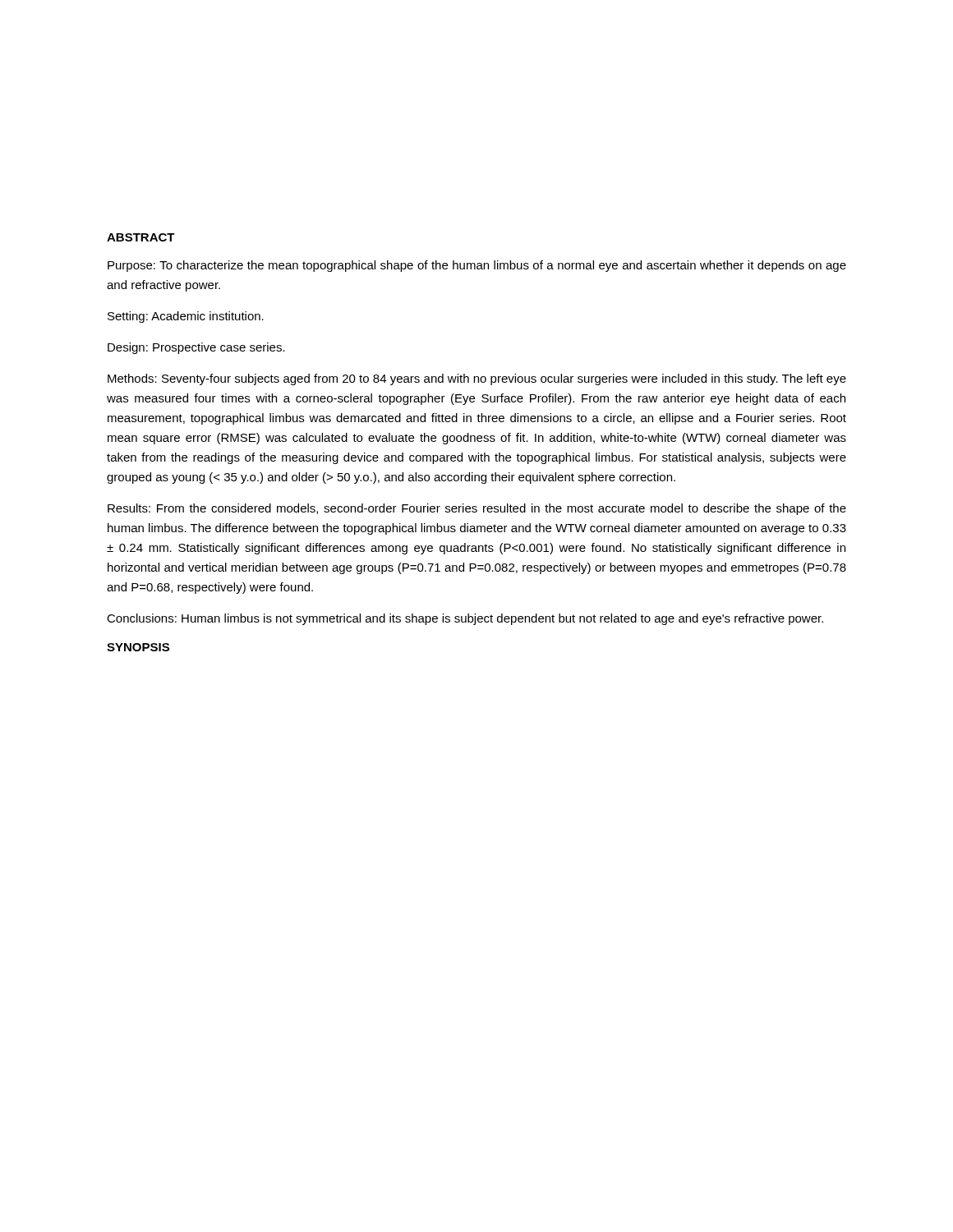
Task: Locate the text starting "Methods: Seventy-four subjects"
Action: [476, 428]
